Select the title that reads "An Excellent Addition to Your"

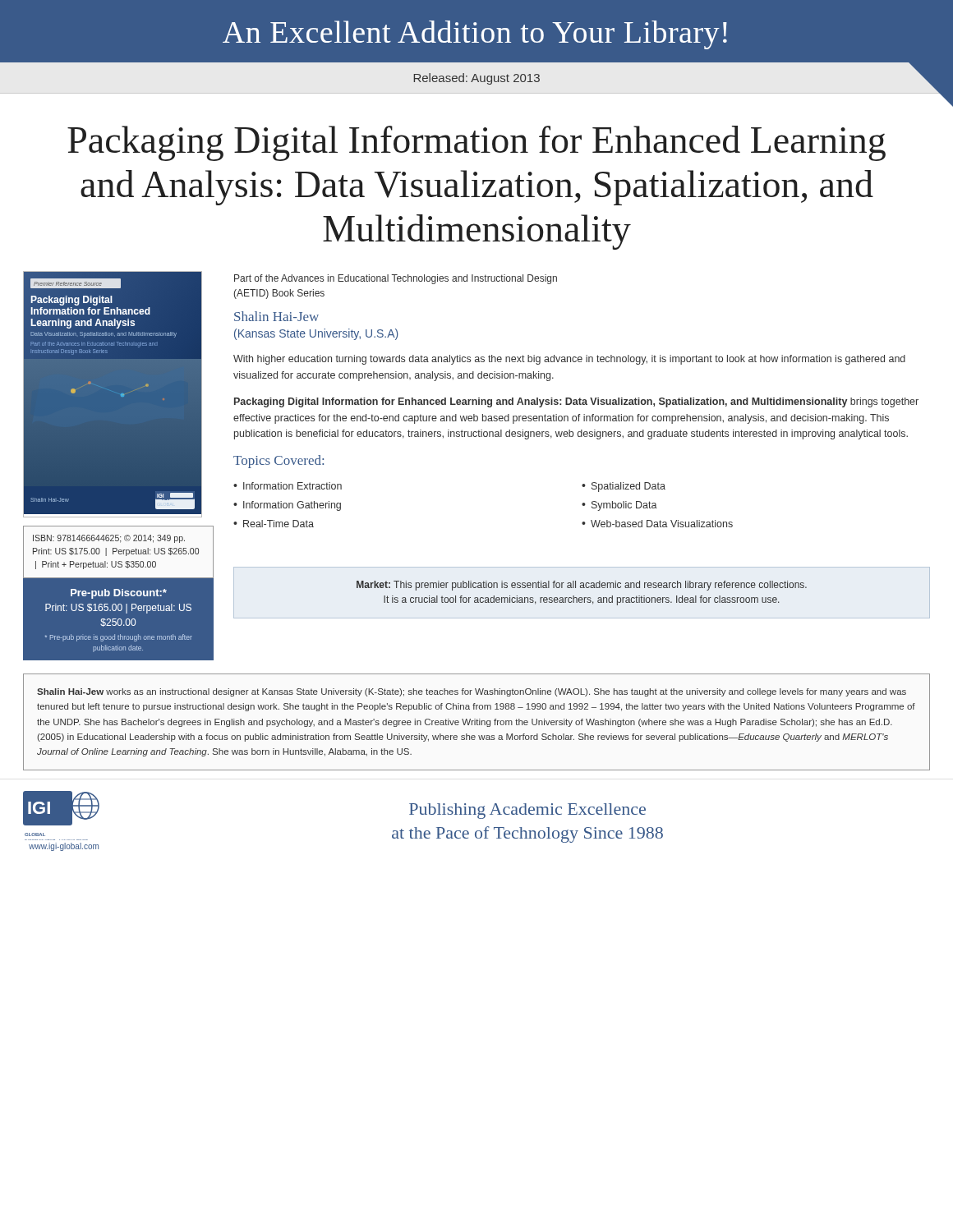476,32
